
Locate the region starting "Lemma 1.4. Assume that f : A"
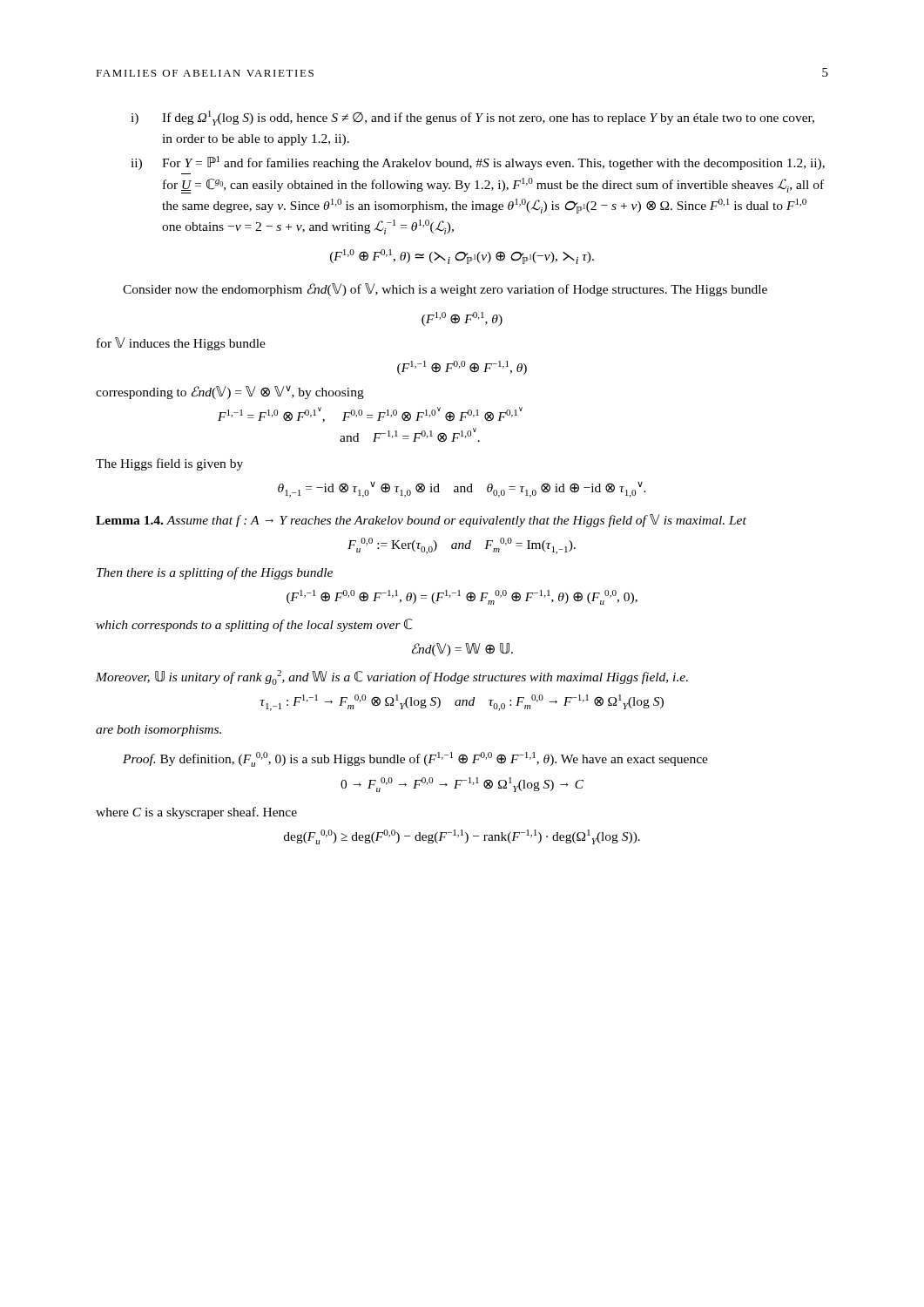[x=421, y=519]
